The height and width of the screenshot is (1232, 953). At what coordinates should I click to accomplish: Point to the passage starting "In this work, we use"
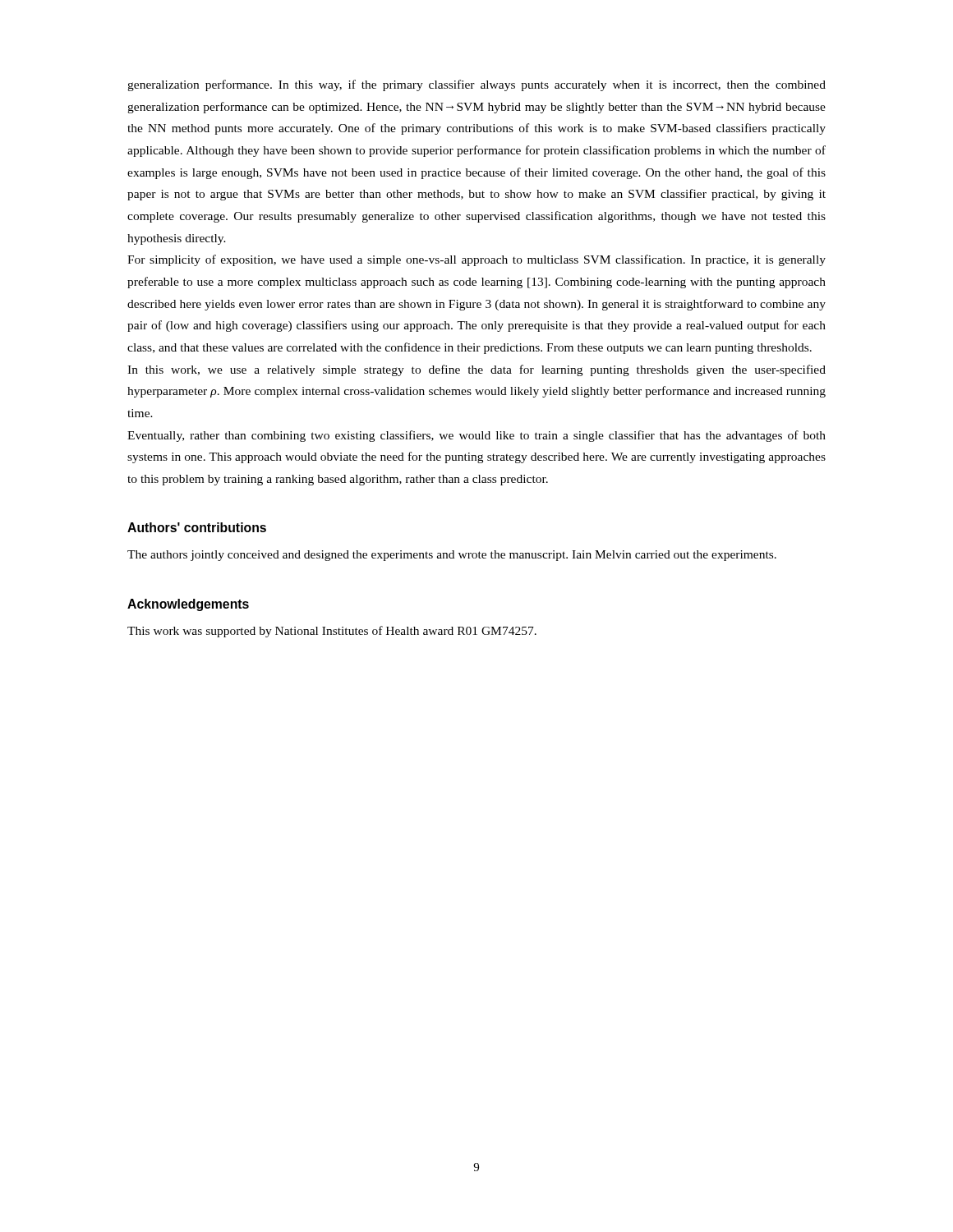pyautogui.click(x=476, y=391)
